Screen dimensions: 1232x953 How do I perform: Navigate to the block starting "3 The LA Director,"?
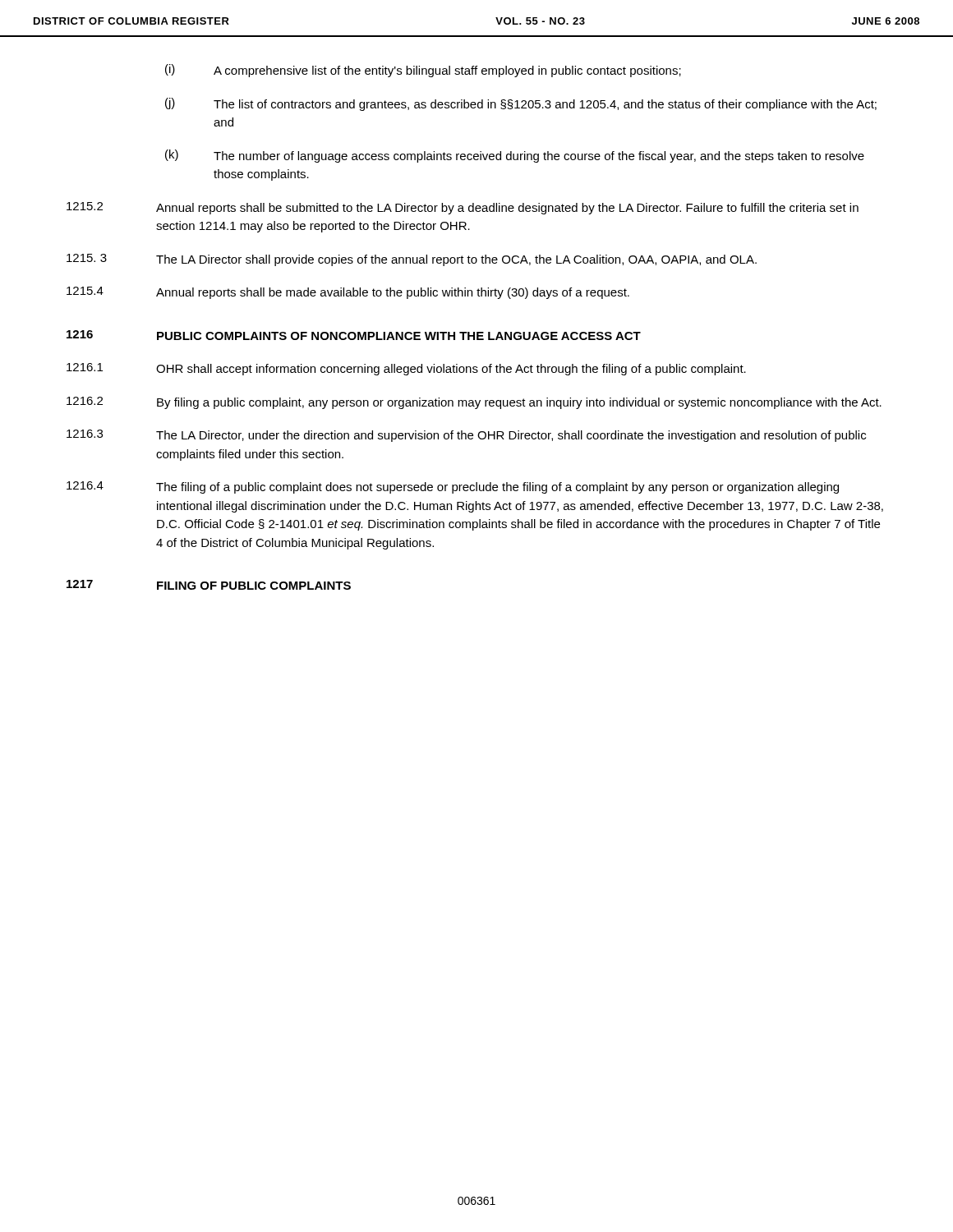pos(476,445)
